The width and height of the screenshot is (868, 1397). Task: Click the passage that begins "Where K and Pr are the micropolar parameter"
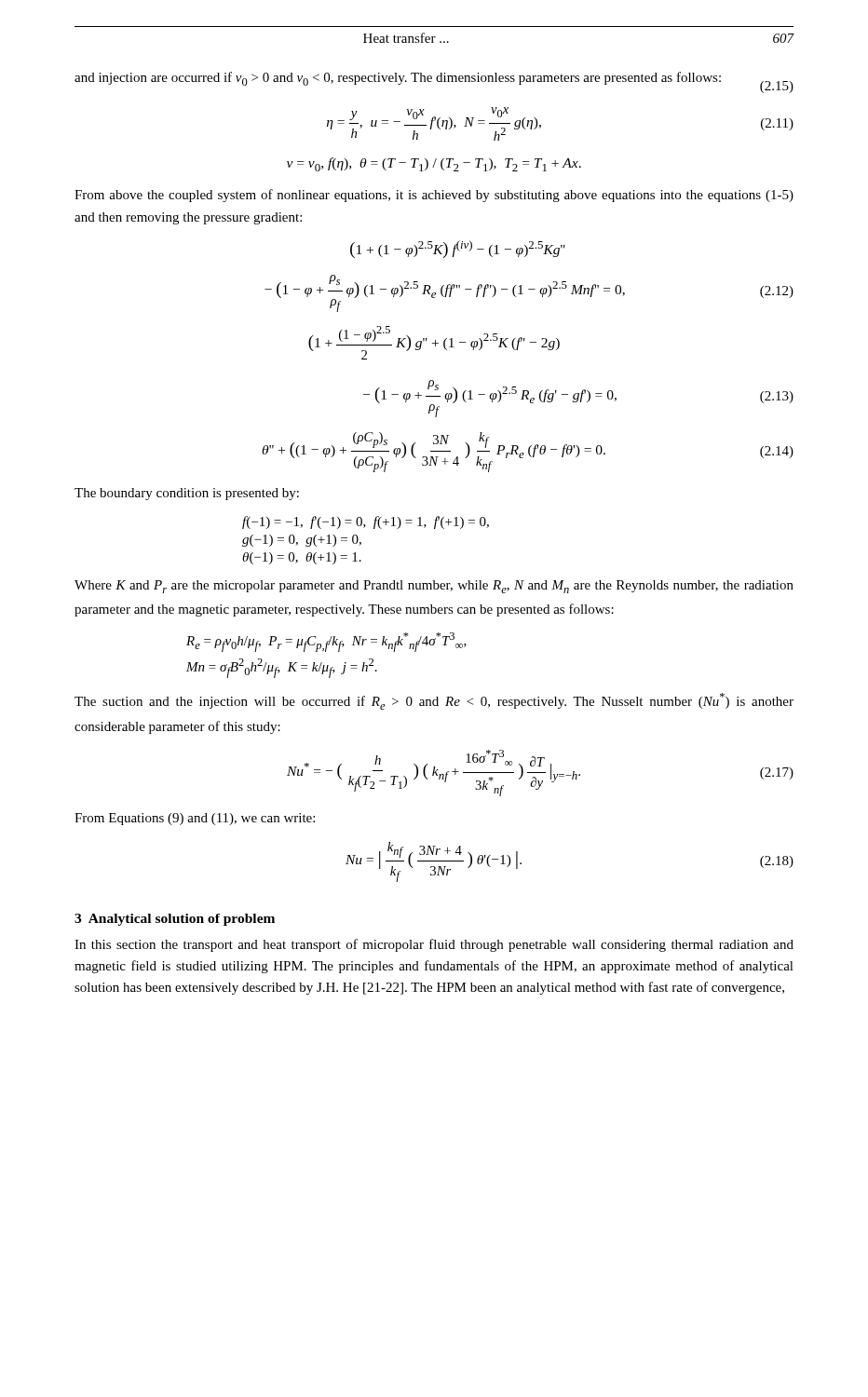click(434, 597)
